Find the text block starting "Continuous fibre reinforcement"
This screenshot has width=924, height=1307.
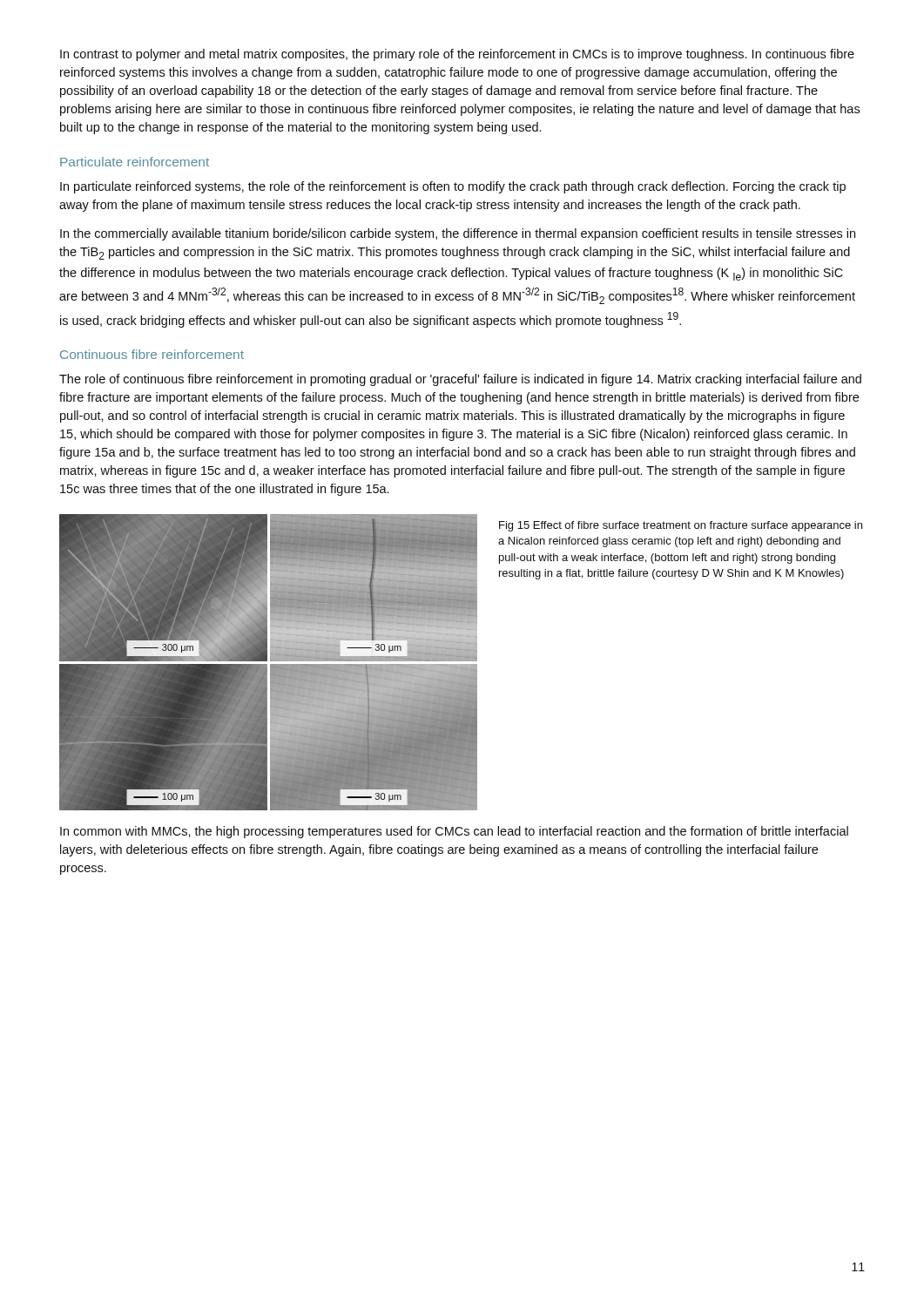click(x=152, y=354)
